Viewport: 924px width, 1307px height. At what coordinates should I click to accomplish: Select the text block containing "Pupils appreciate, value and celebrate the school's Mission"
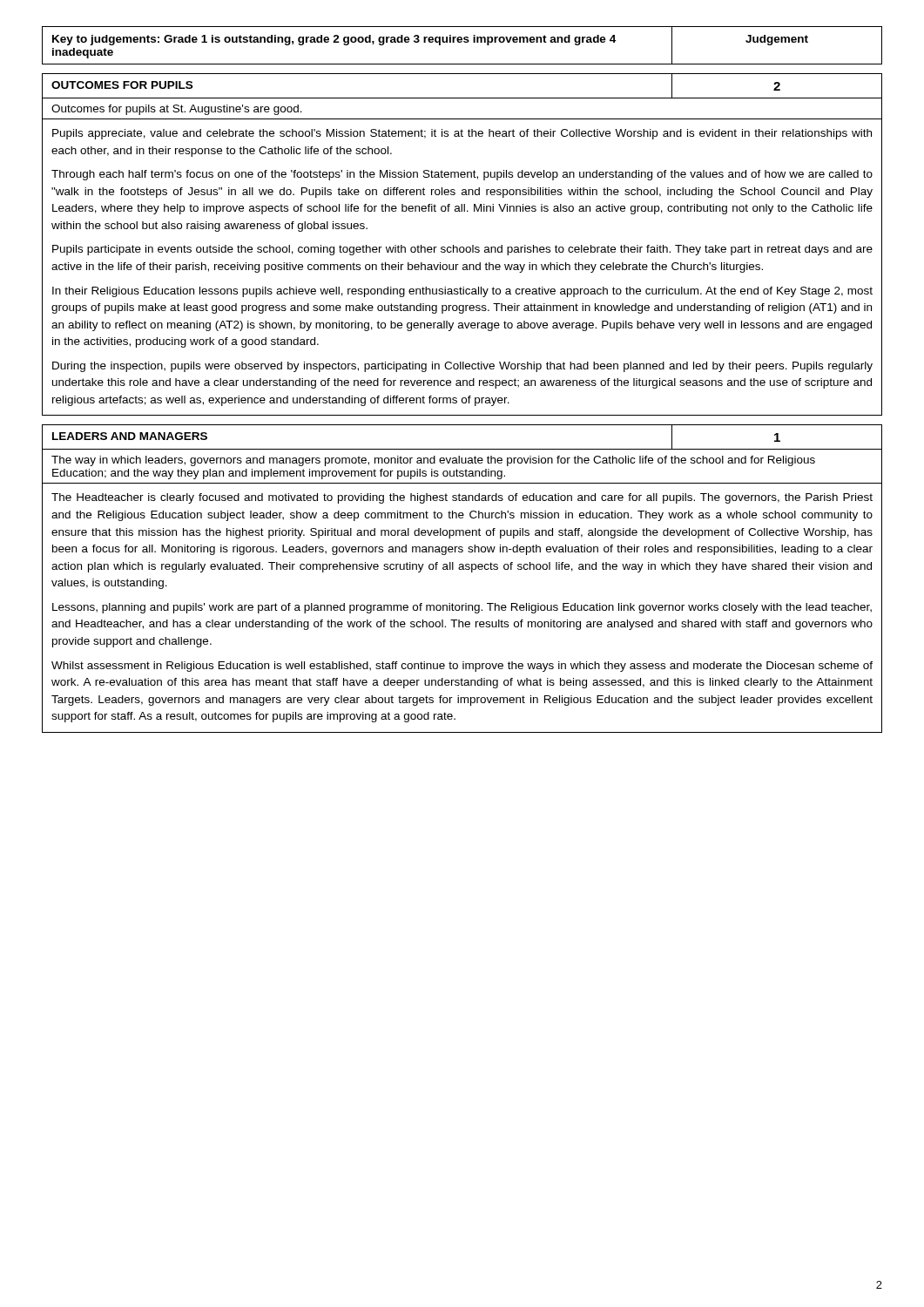(x=462, y=141)
